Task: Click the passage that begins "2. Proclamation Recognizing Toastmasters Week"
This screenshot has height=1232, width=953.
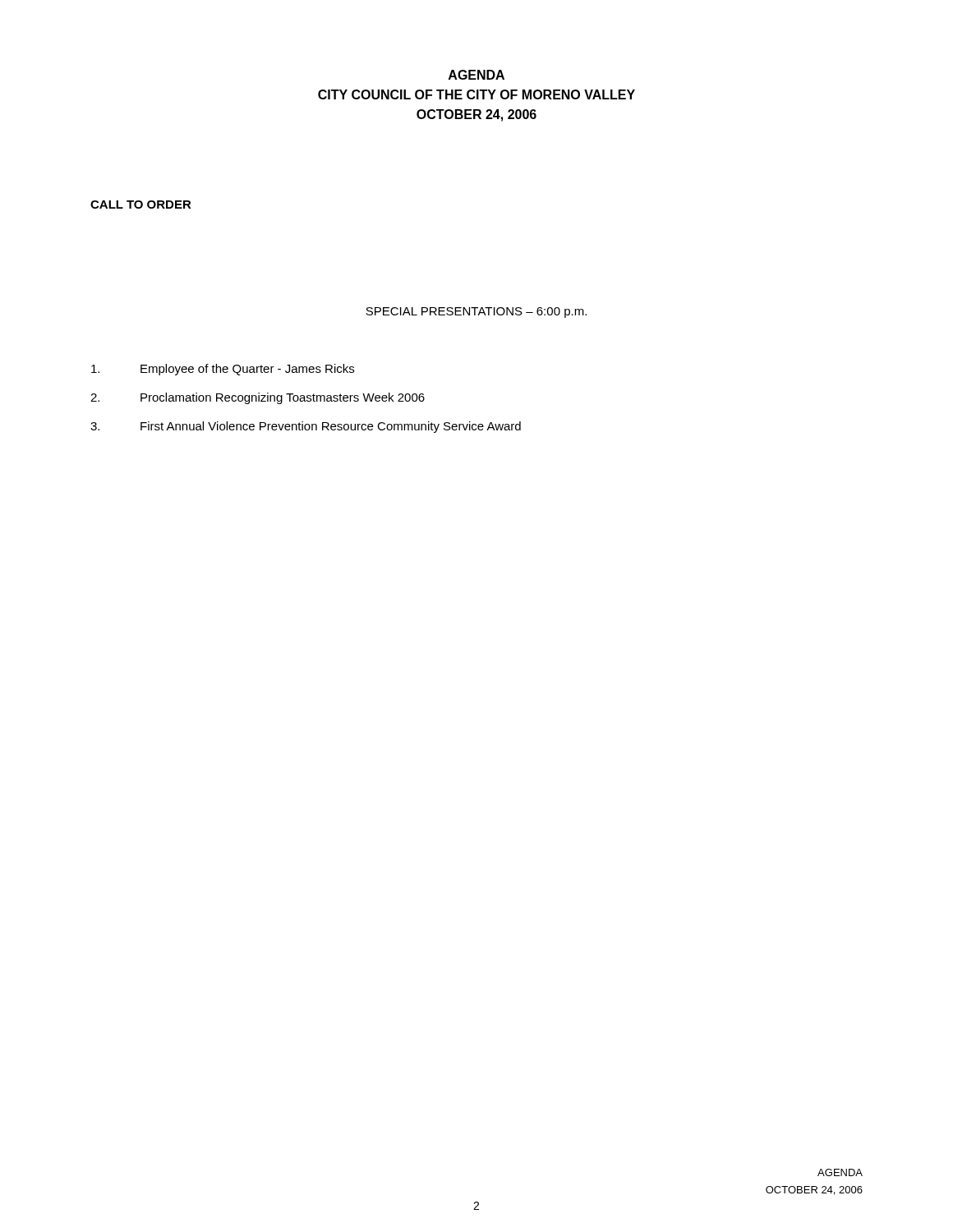Action: (x=258, y=398)
